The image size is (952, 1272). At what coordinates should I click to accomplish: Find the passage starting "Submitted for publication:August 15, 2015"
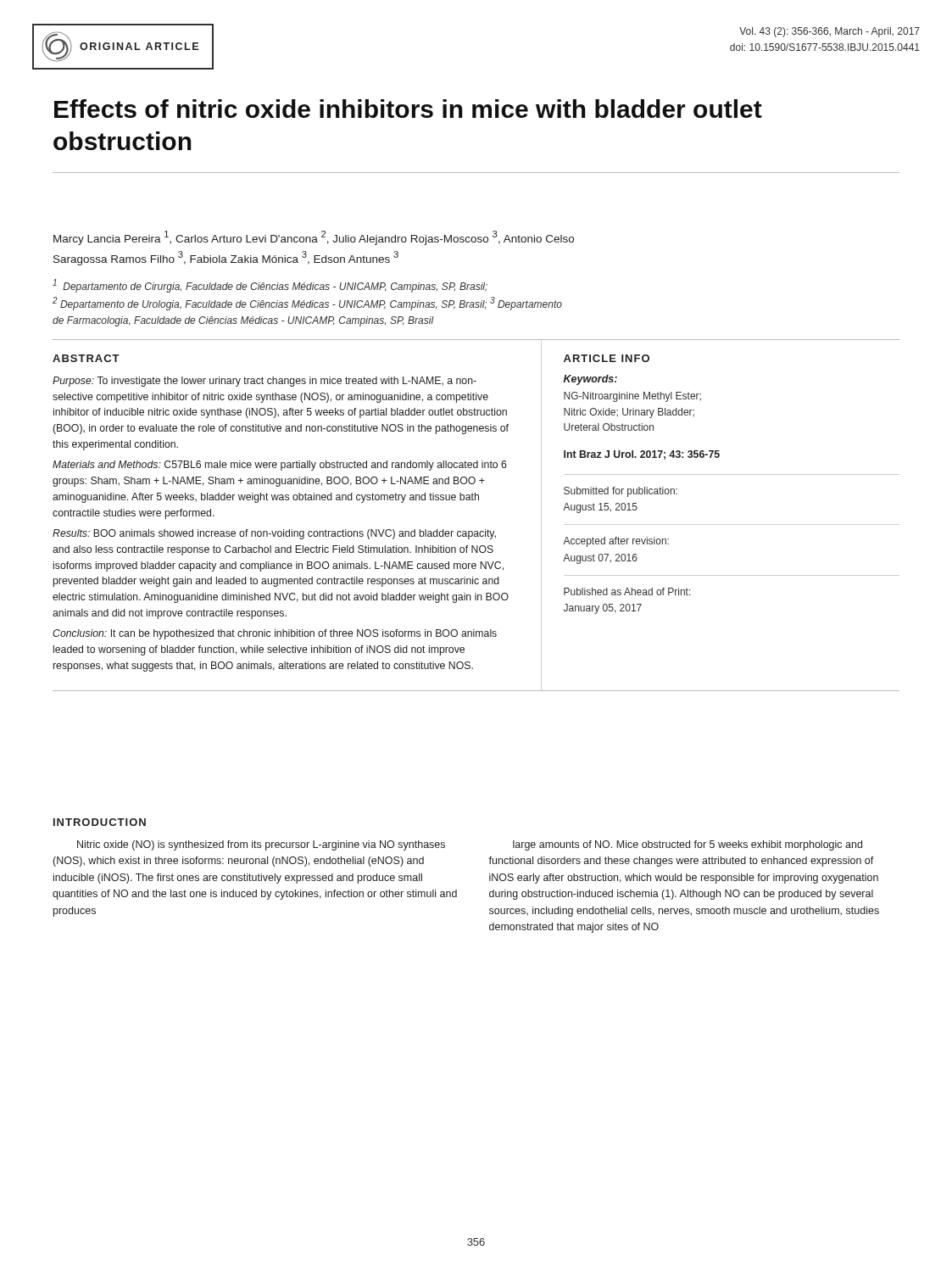[x=621, y=492]
